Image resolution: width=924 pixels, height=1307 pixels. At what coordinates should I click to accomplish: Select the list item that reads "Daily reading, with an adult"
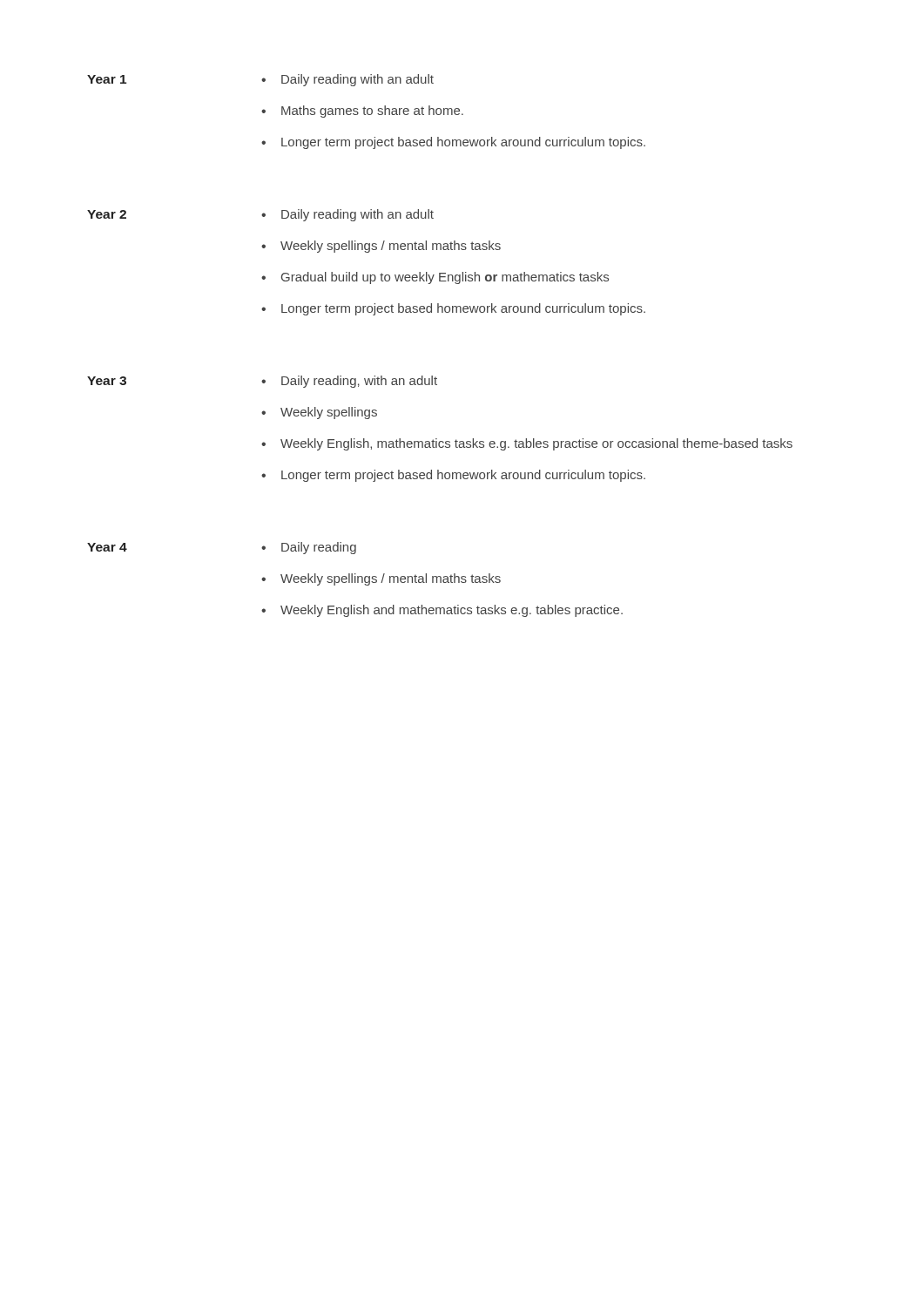tap(359, 381)
